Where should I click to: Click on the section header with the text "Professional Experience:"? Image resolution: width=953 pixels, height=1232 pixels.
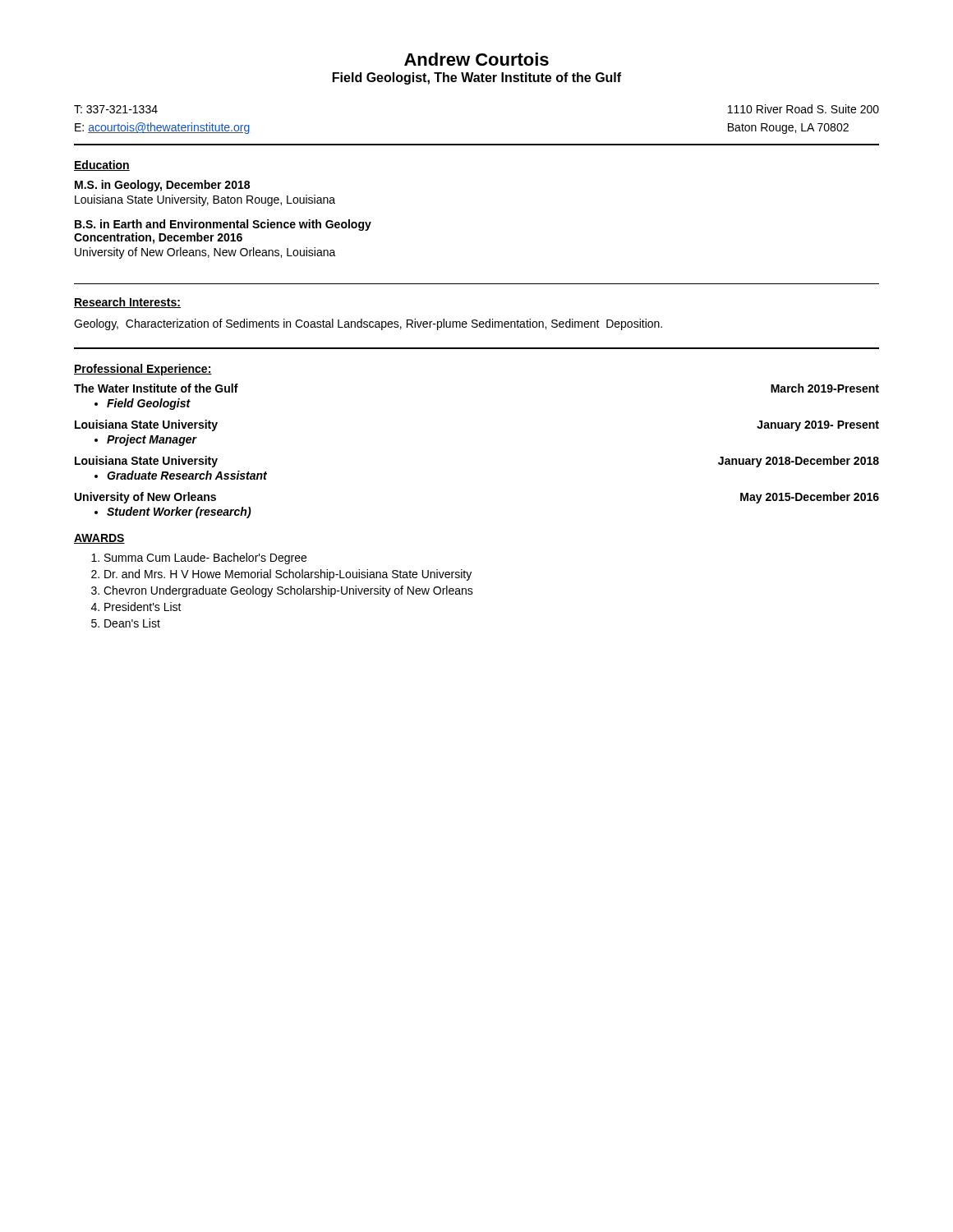[143, 369]
